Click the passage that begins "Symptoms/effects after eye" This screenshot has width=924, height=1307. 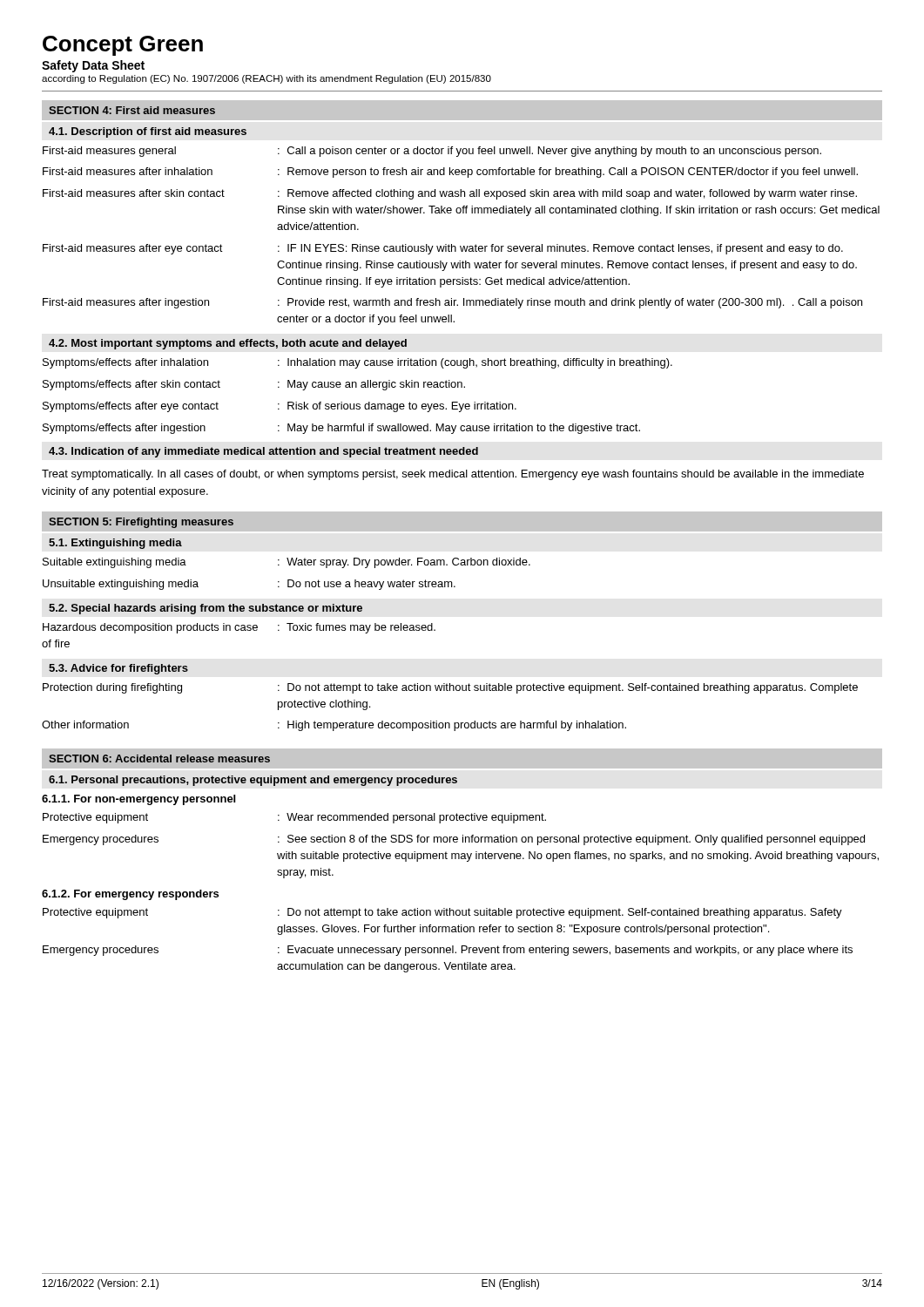[462, 406]
